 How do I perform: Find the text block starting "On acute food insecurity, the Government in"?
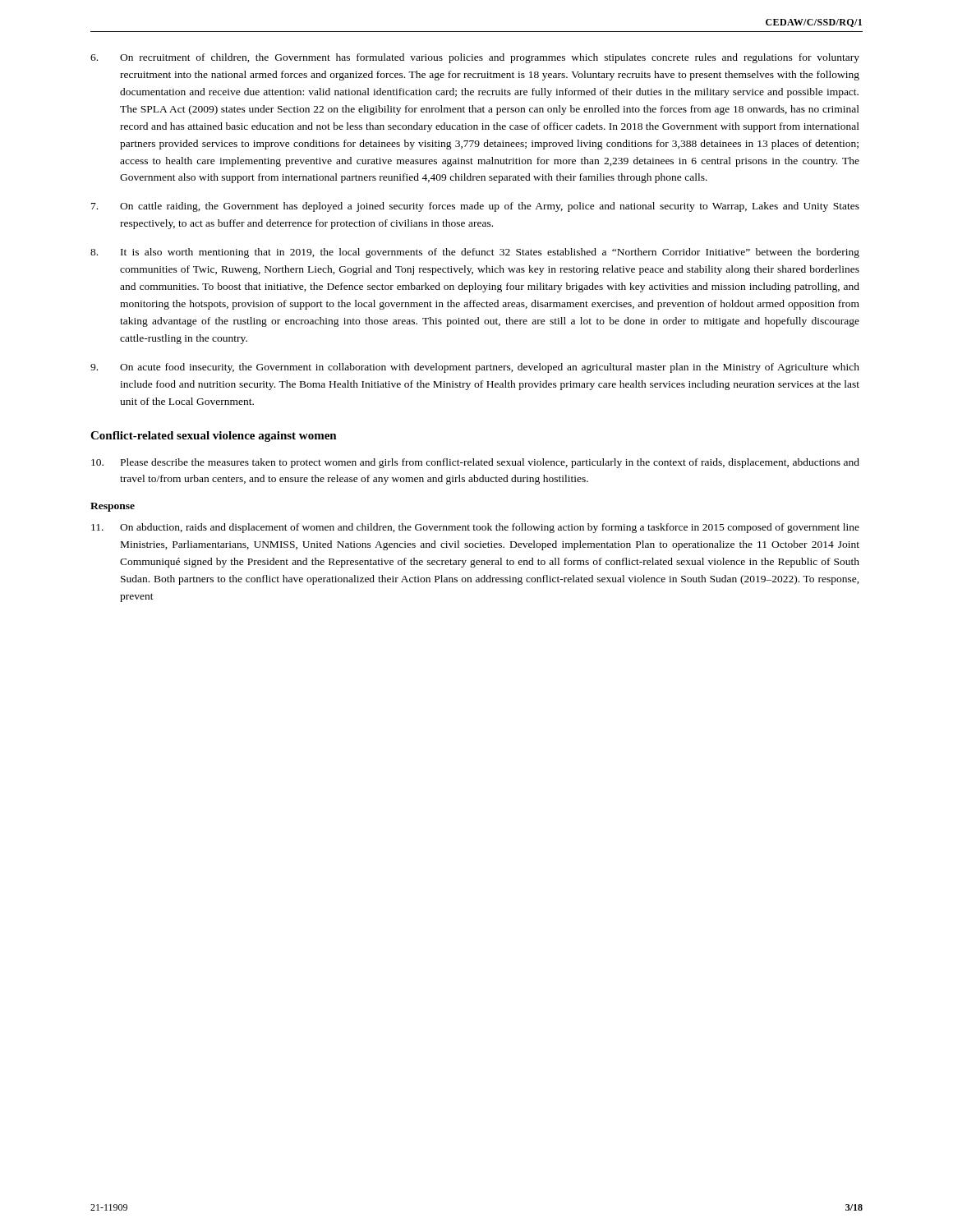[x=475, y=385]
